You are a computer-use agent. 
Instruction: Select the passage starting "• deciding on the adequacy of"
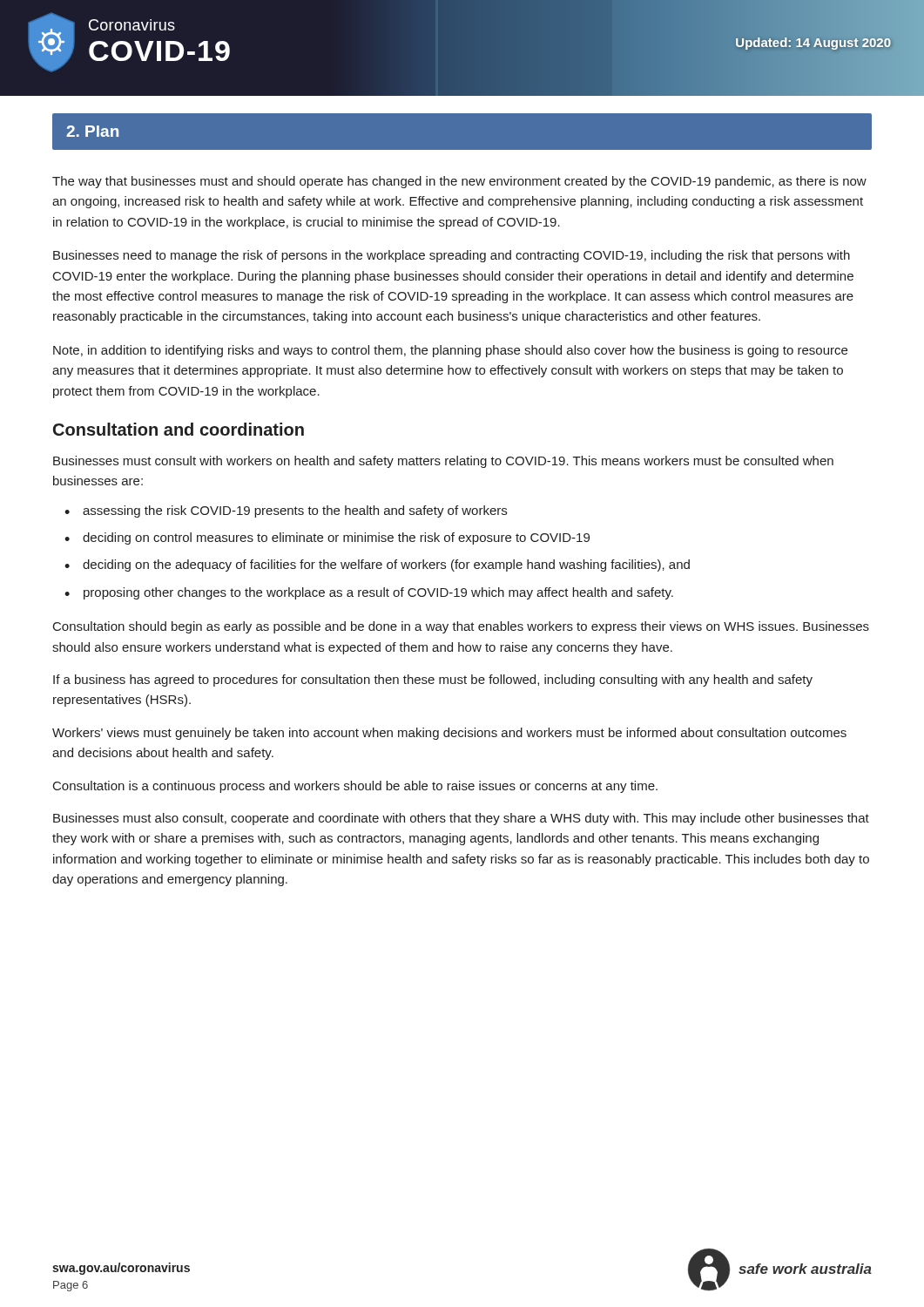point(377,565)
